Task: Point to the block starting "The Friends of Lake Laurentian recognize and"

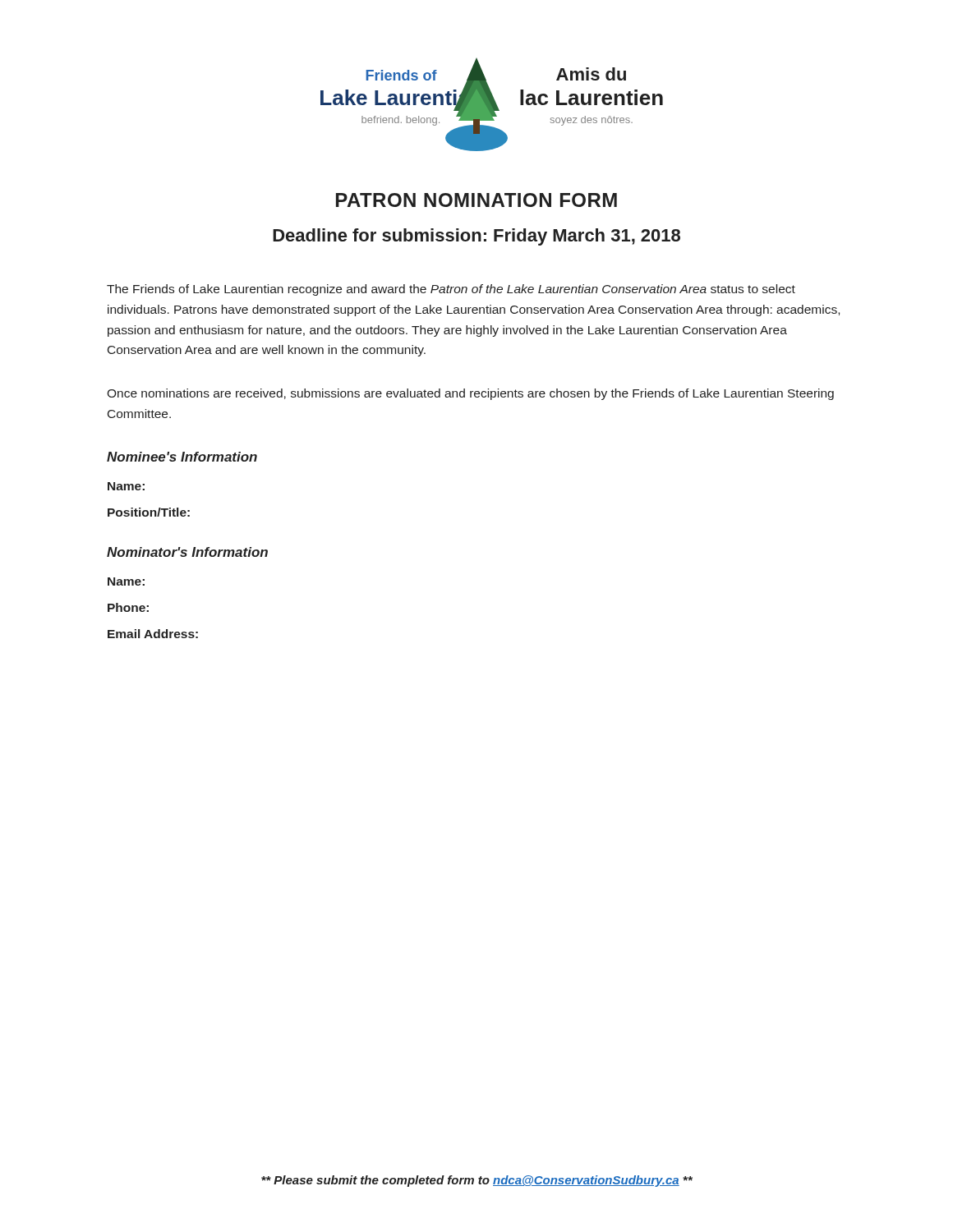Action: coord(474,319)
